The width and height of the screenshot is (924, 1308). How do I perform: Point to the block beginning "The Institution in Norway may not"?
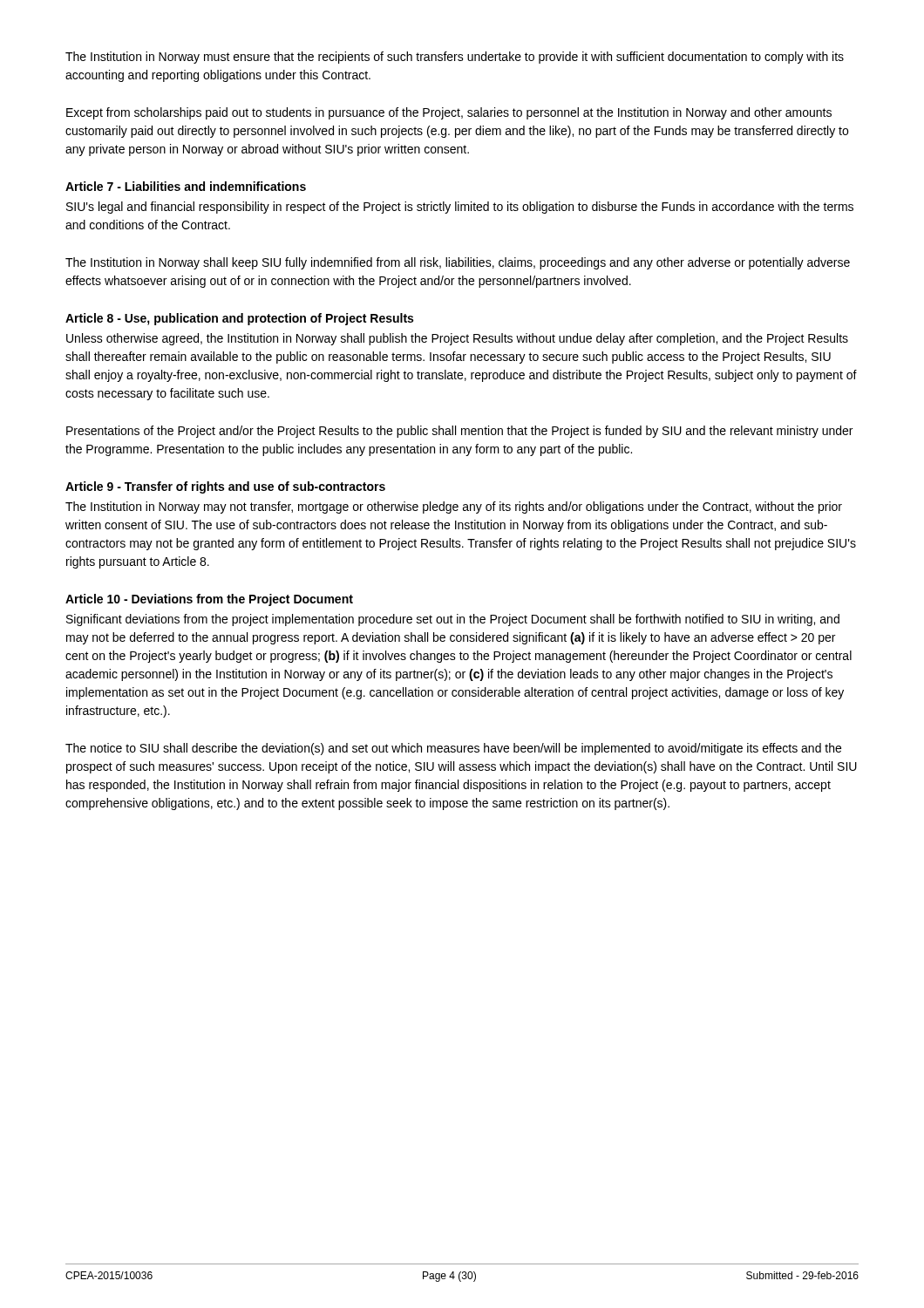(x=461, y=534)
